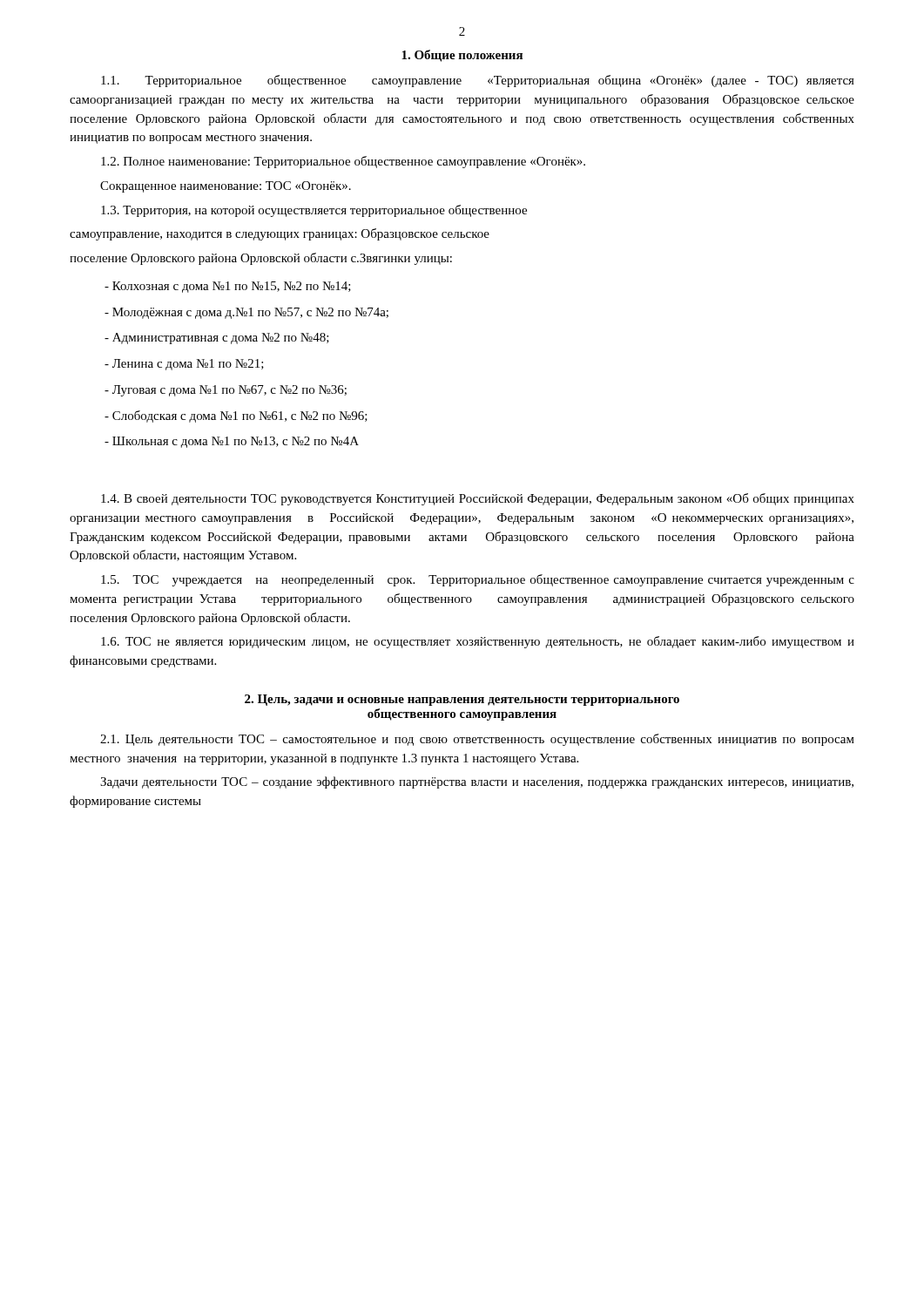
Task: Click on the list item that reads "Молодёжная с дома д.№1"
Action: (247, 312)
